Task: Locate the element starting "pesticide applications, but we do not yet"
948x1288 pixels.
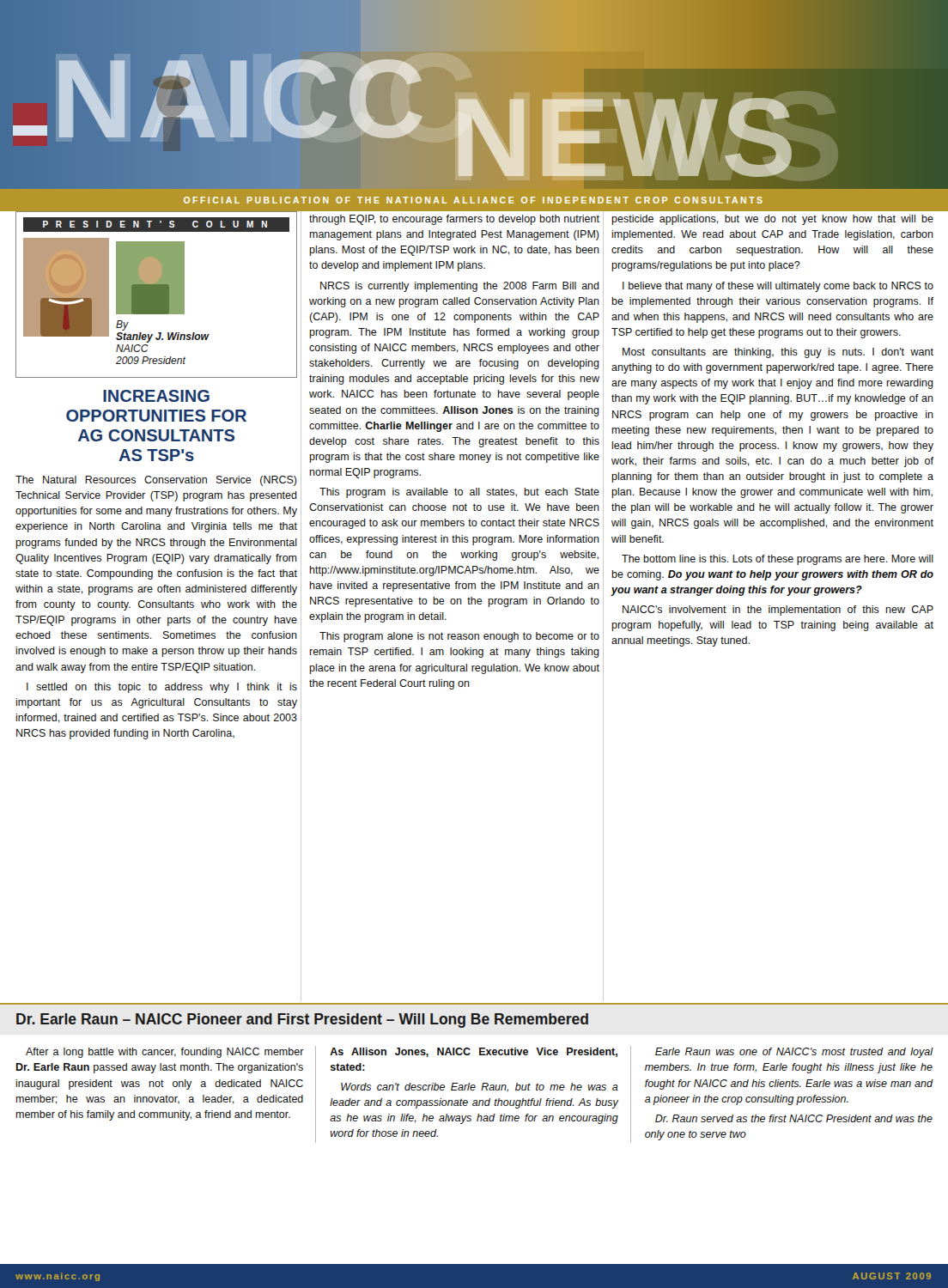Action: tap(772, 430)
